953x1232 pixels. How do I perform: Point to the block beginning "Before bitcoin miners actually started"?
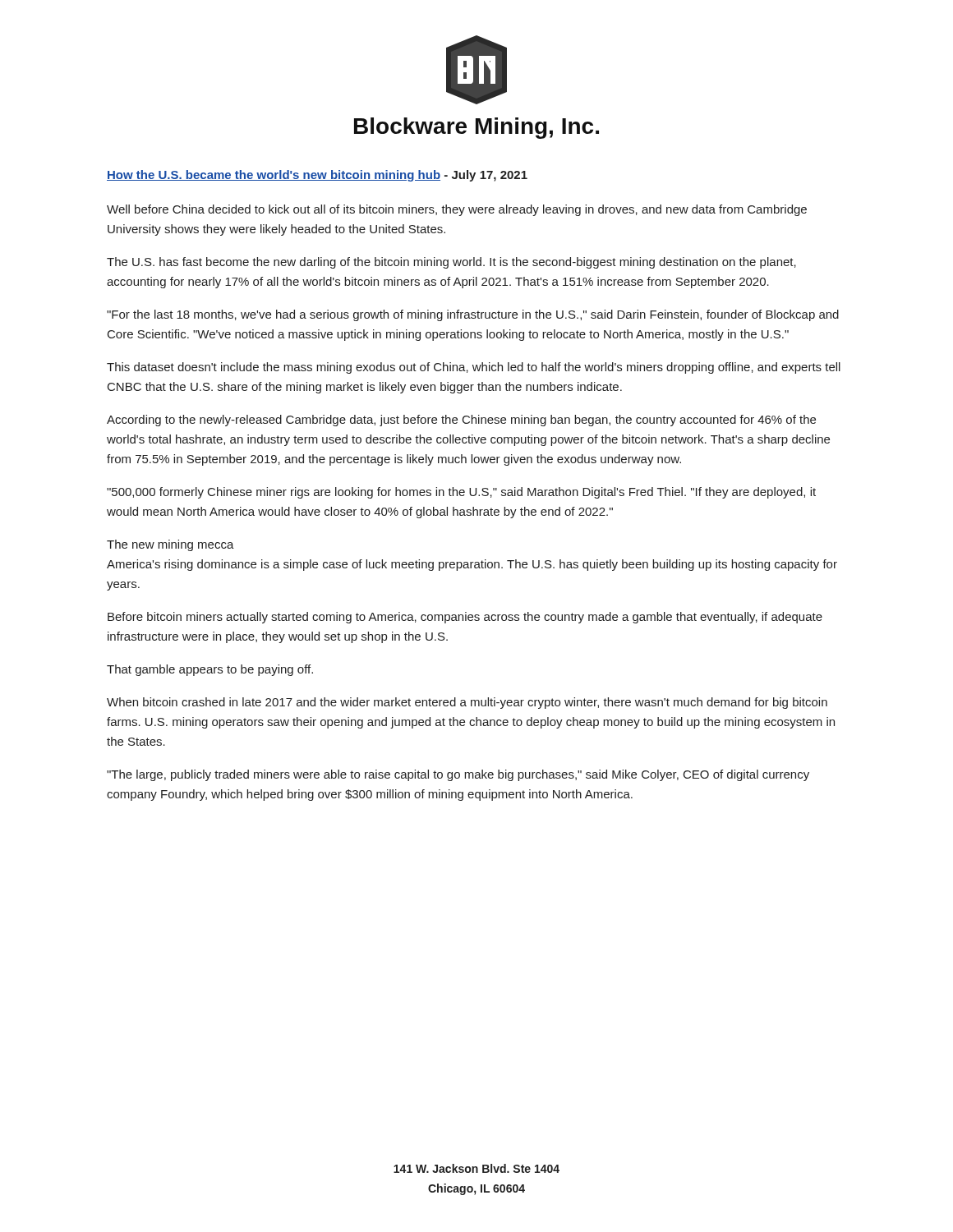pos(465,626)
